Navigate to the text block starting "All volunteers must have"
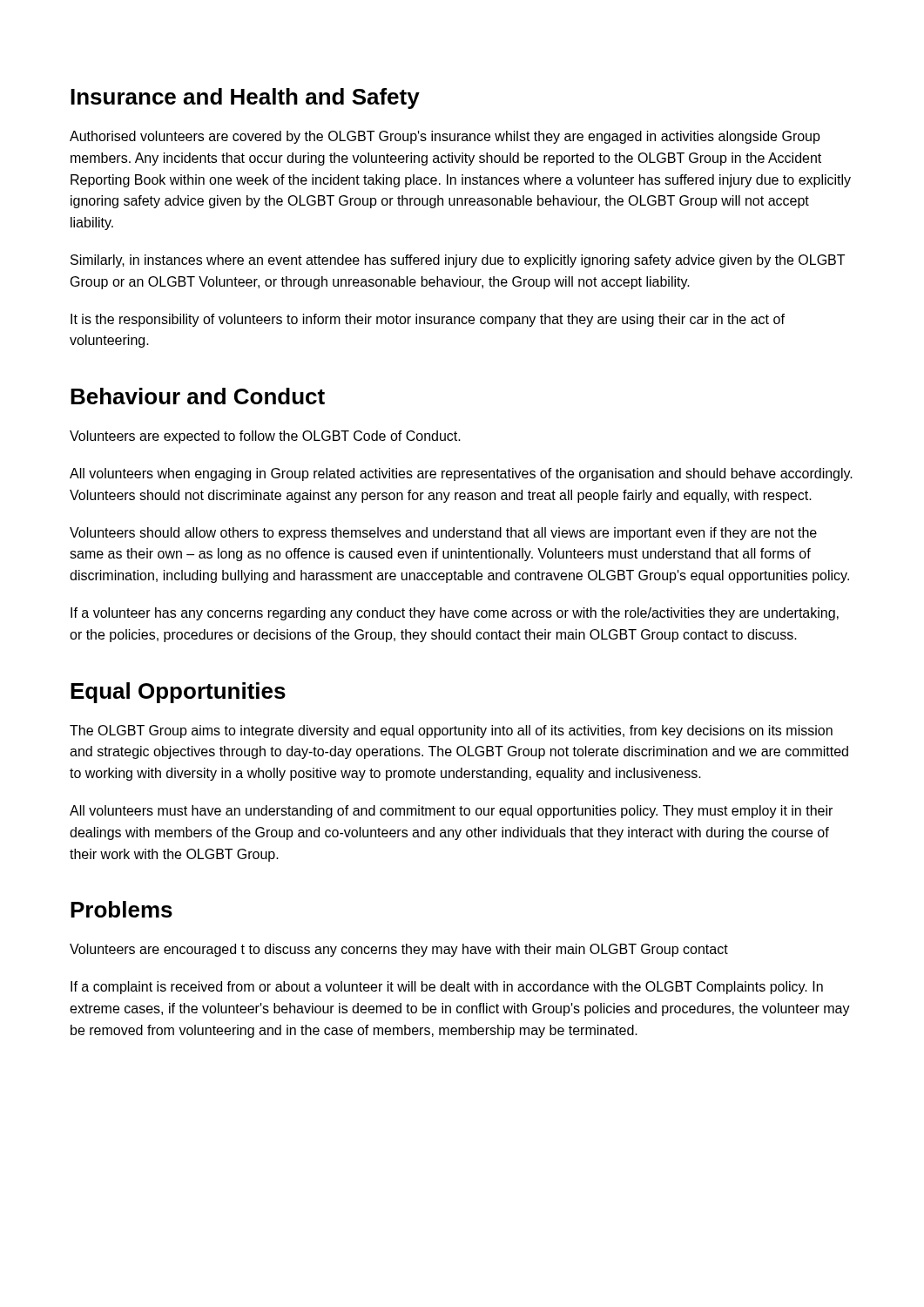 (451, 832)
